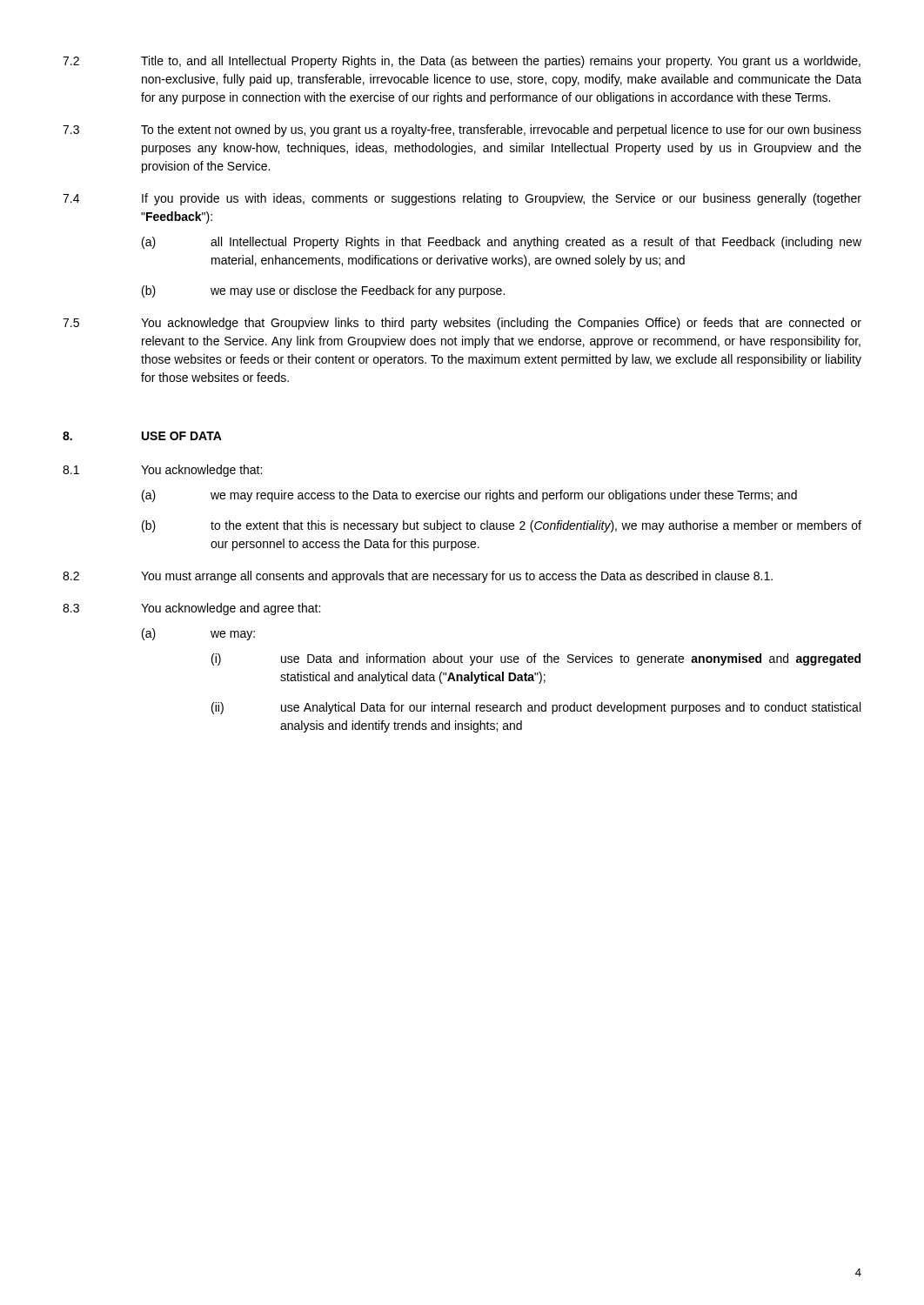Screen dimensions: 1305x924
Task: Click on the list item containing "7.5 You acknowledge that Groupview links to"
Action: [x=462, y=351]
